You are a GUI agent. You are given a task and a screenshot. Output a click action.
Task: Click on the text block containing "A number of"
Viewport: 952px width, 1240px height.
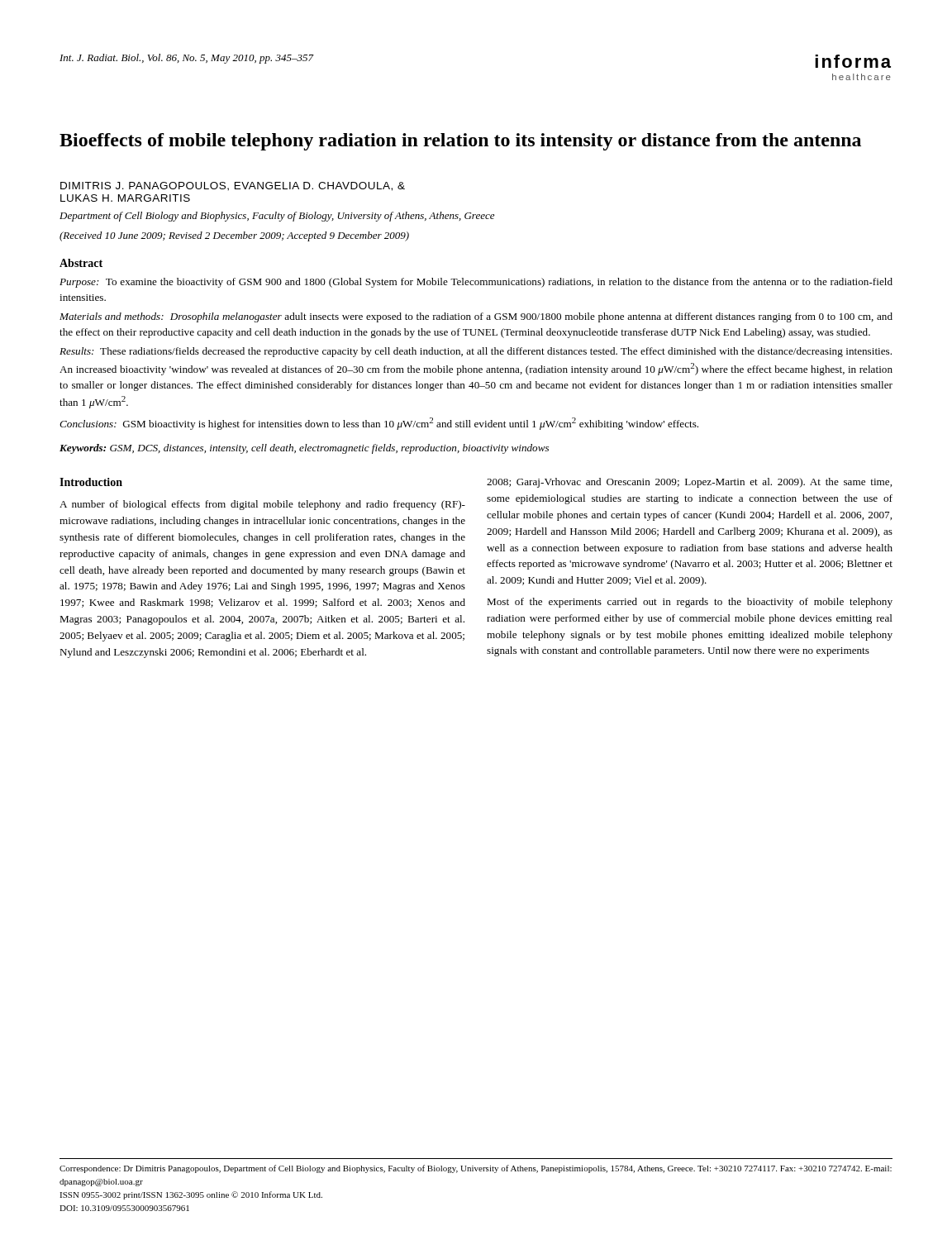click(x=262, y=578)
